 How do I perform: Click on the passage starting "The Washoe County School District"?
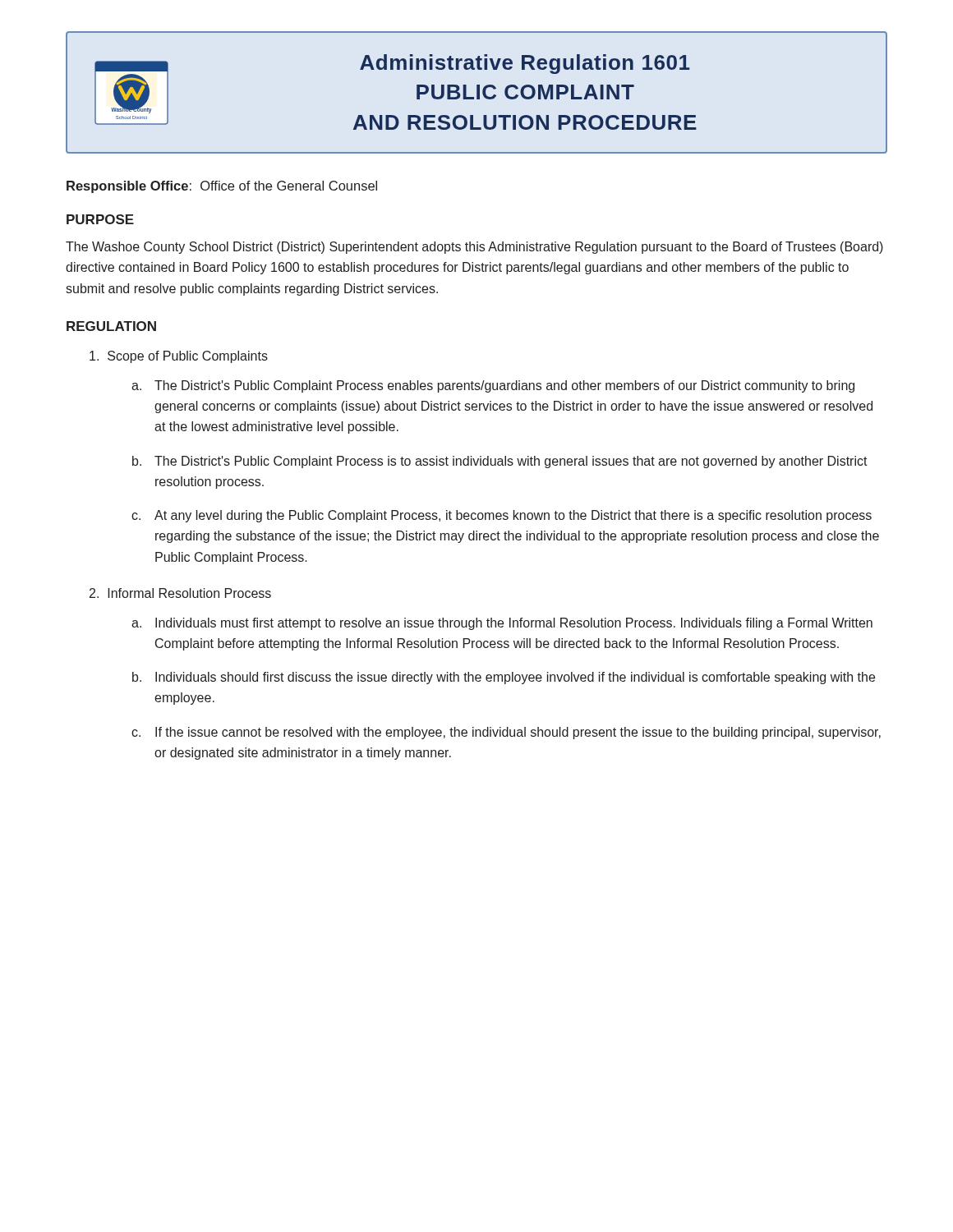click(475, 268)
